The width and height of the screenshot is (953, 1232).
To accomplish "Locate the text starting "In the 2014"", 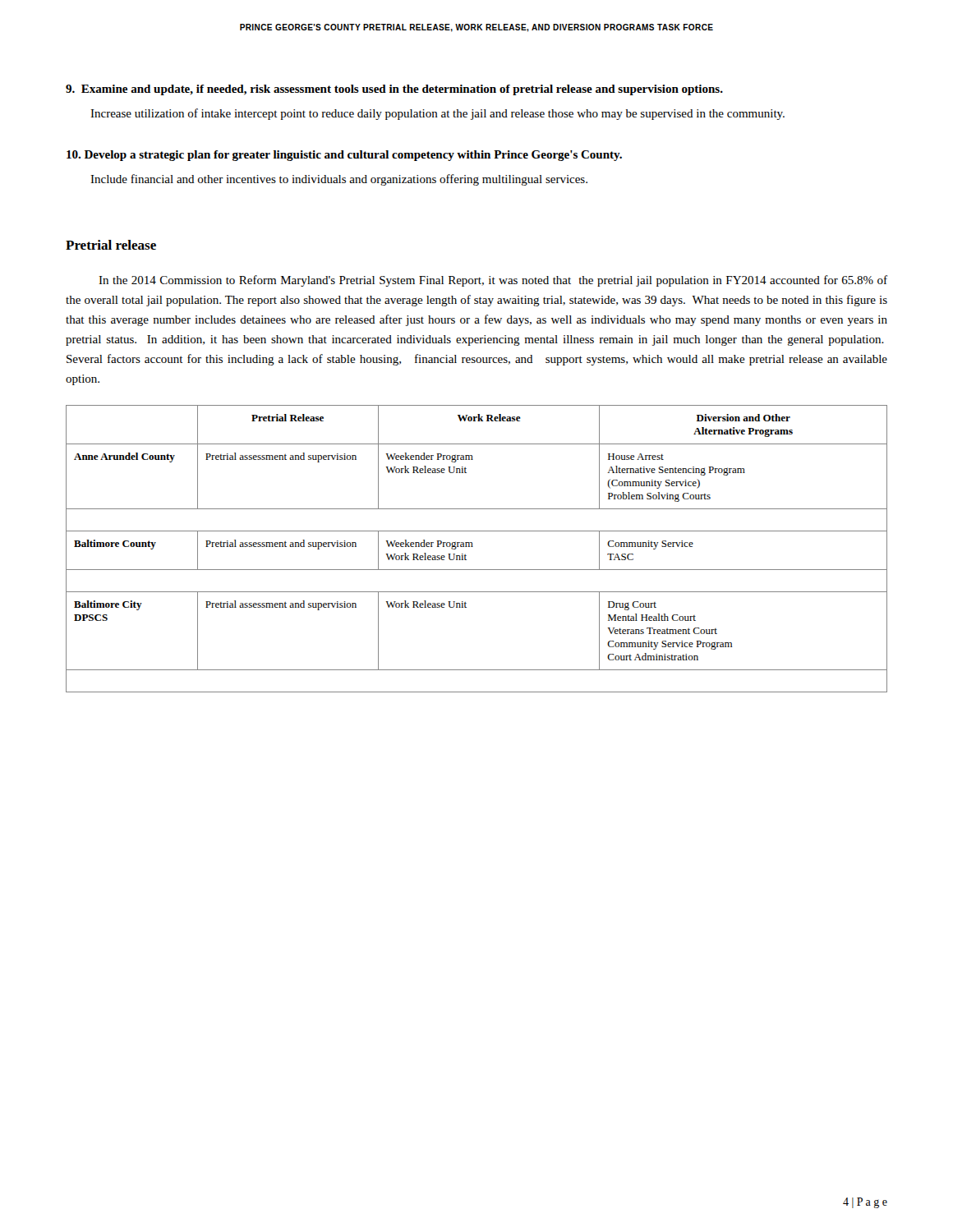I will pos(476,329).
